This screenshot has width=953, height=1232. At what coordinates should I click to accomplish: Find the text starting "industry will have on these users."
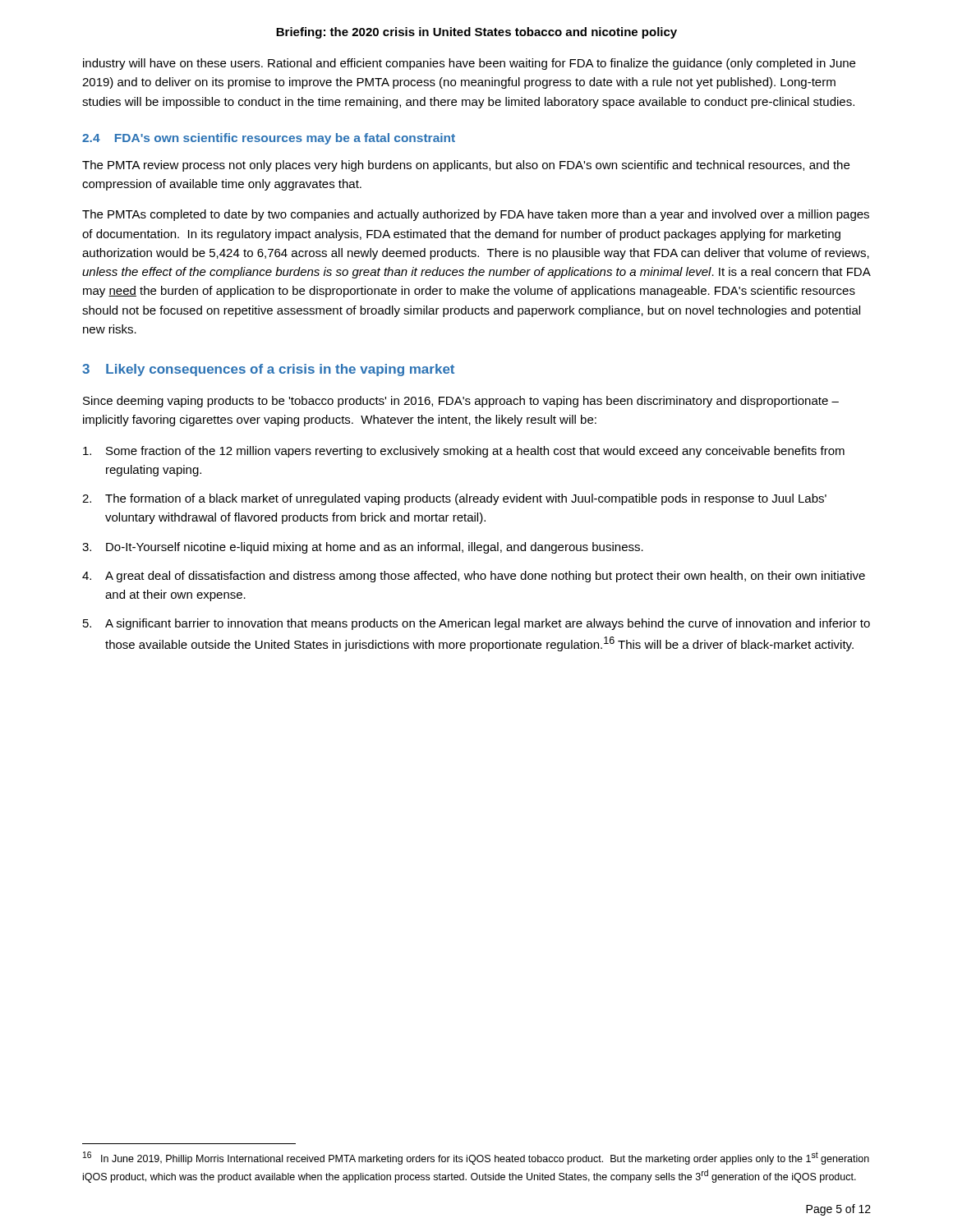click(x=469, y=82)
